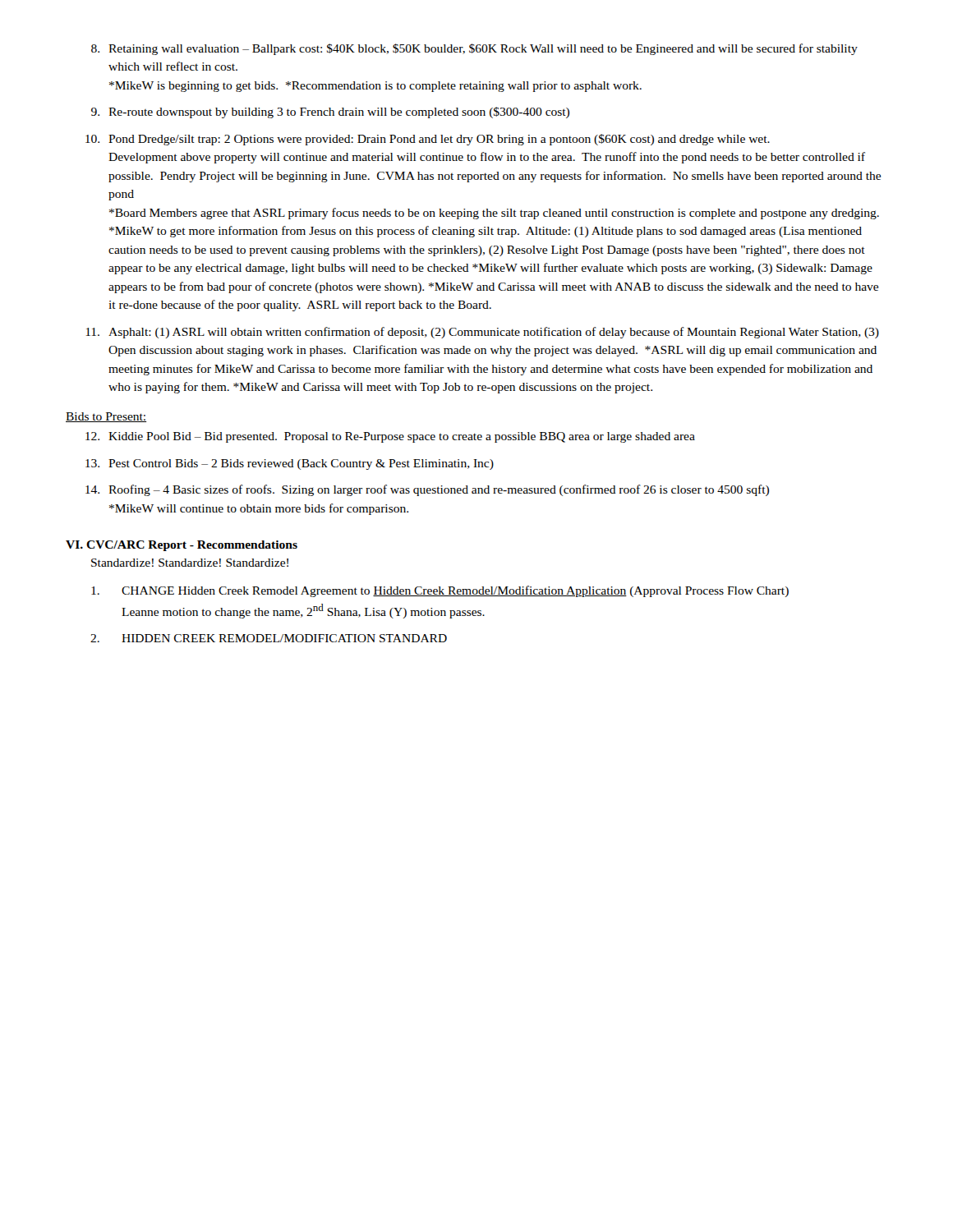Screen dimensions: 1232x953
Task: Find the region starting "VI. CVC/ARC Report - Recommendations"
Action: (182, 544)
